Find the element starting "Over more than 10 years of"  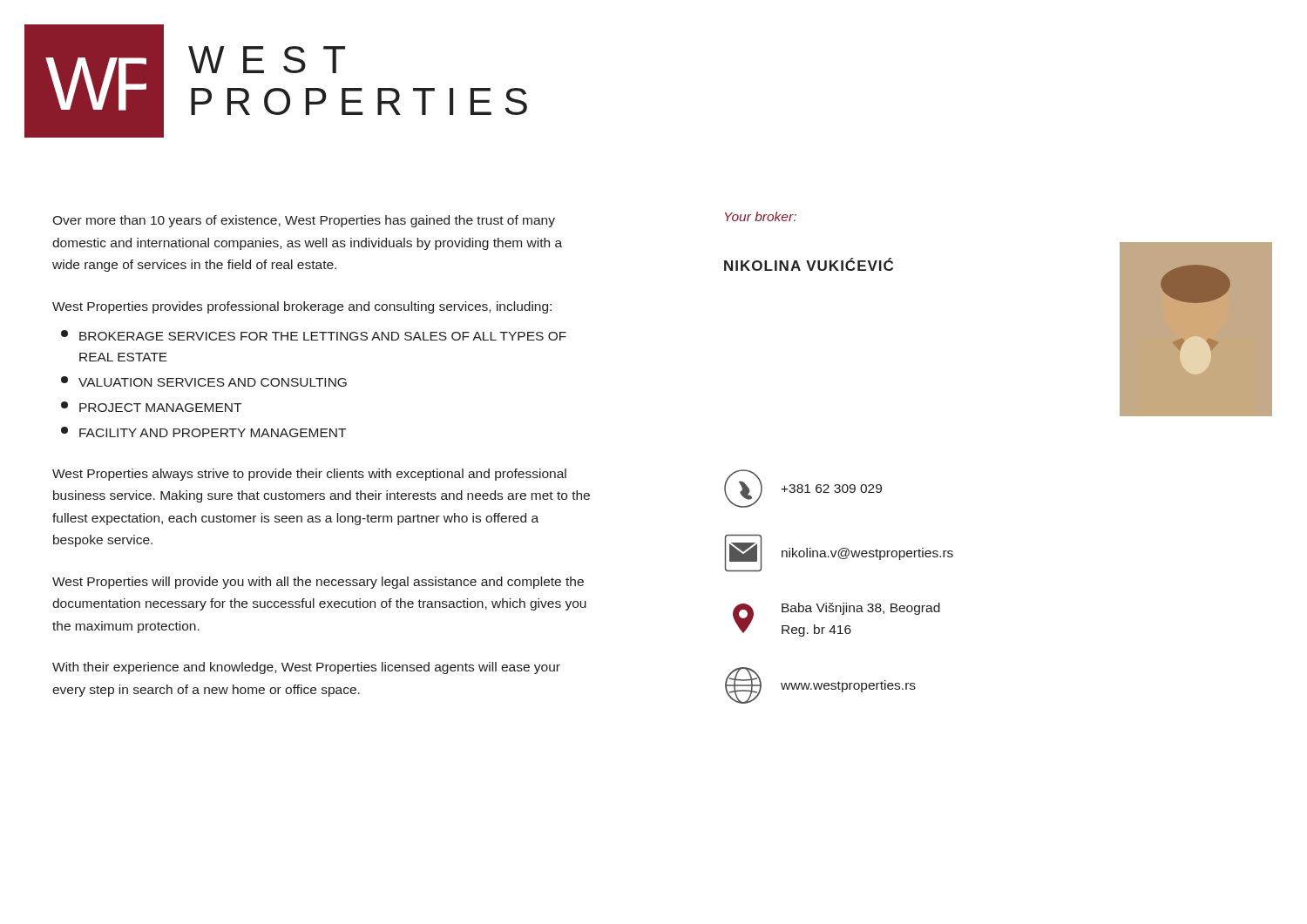[307, 242]
